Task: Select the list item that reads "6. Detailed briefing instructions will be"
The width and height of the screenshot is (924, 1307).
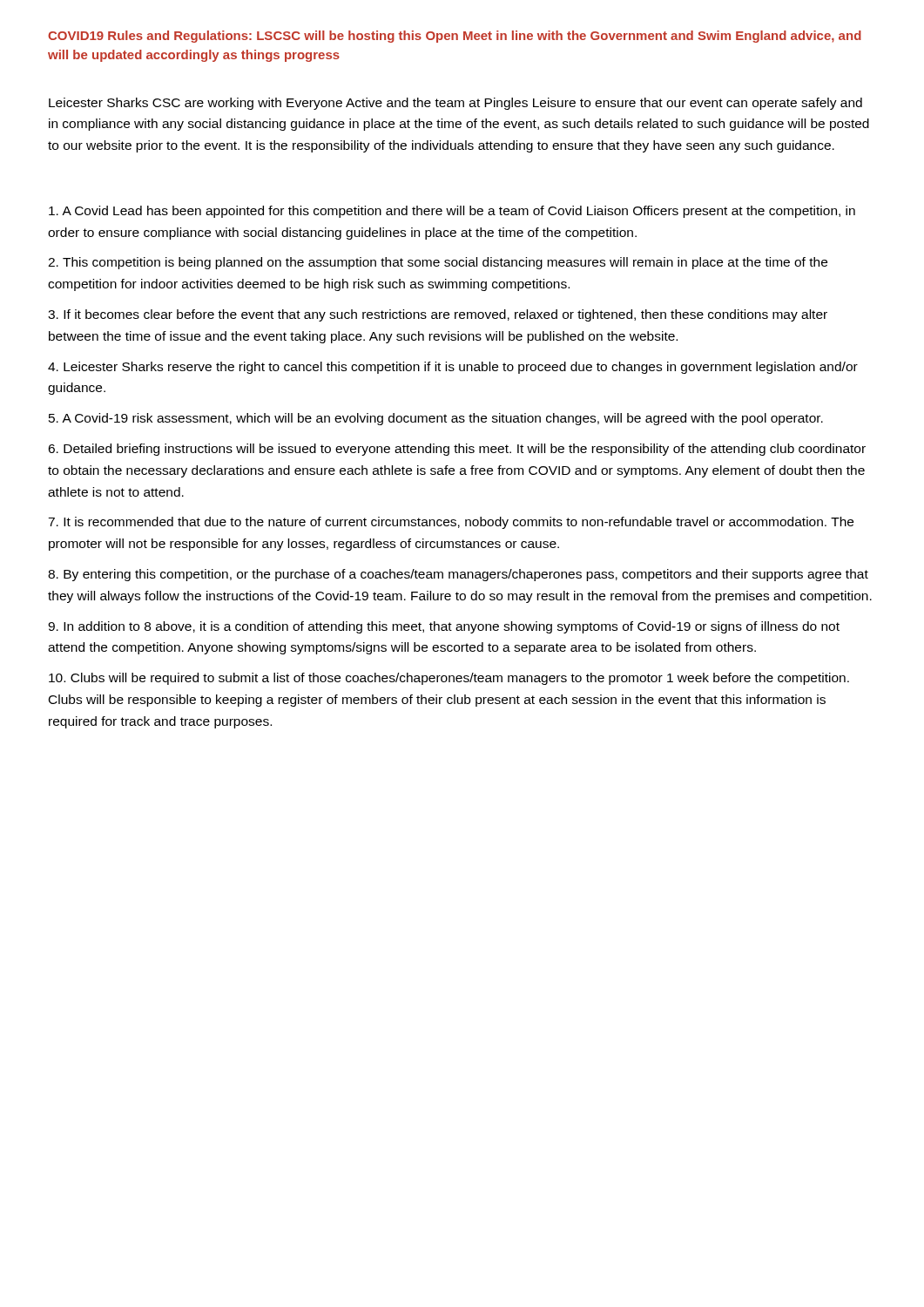Action: 457,470
